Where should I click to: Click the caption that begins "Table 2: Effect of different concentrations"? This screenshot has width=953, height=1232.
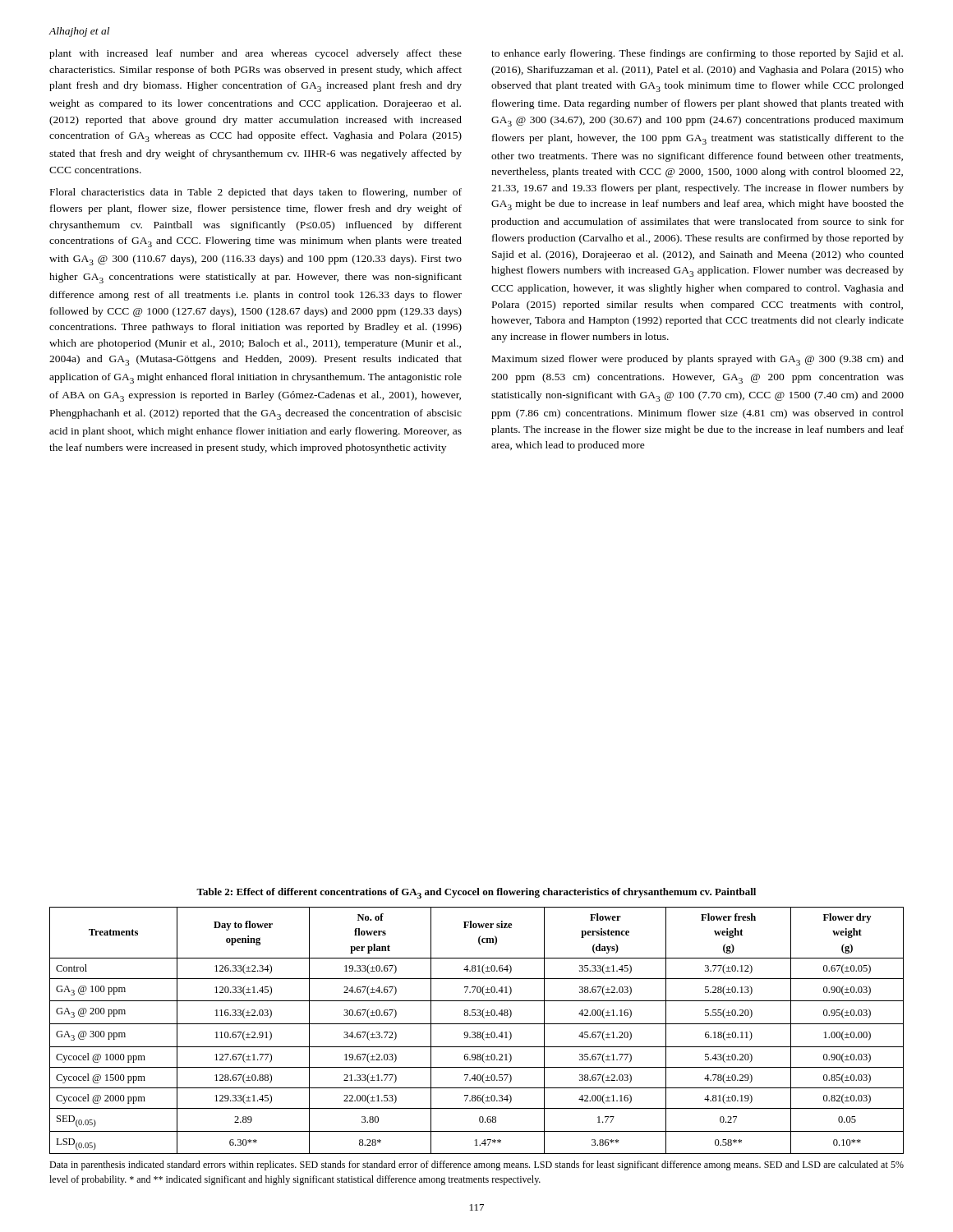pos(476,893)
